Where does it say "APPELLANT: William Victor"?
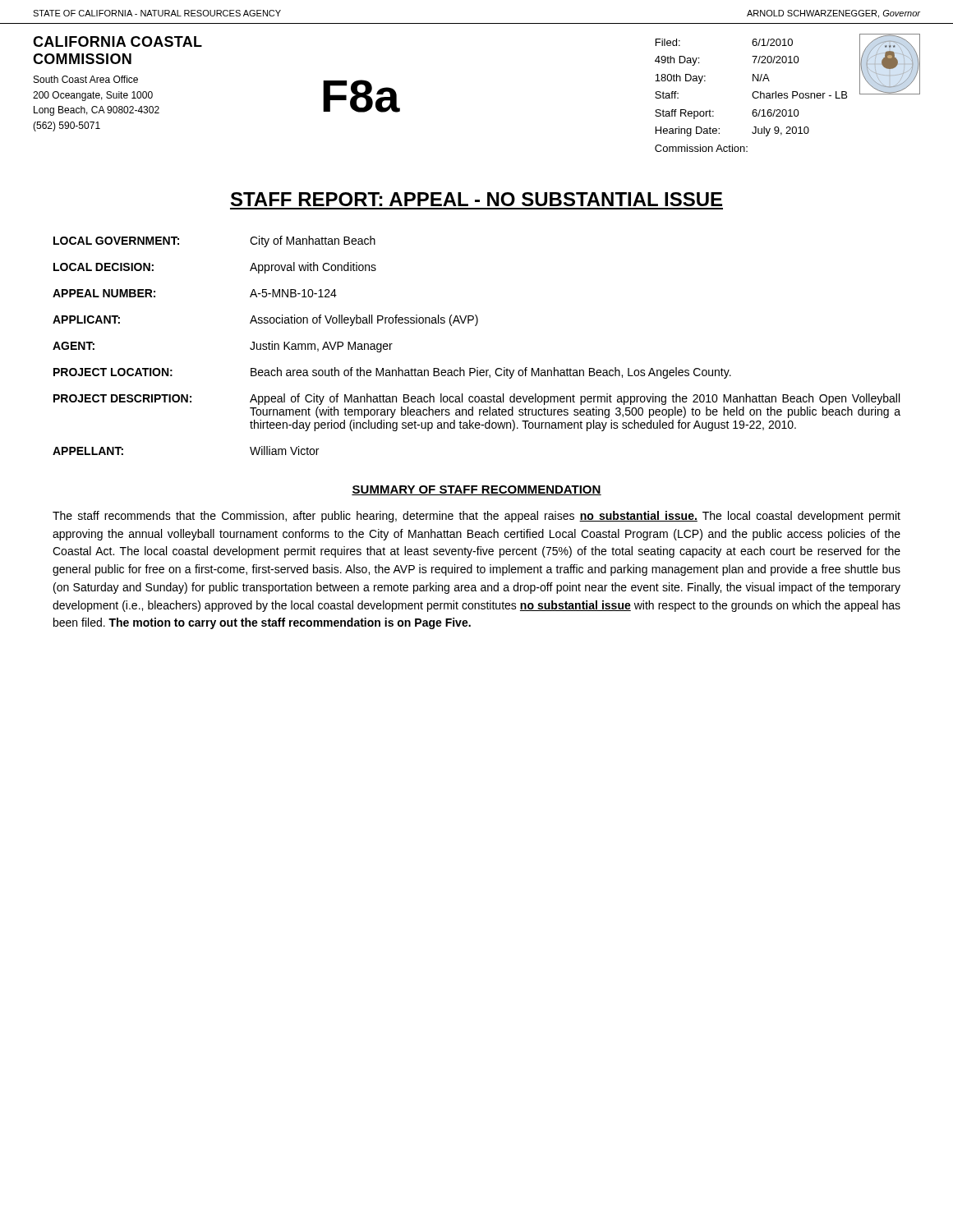This screenshot has height=1232, width=953. click(86, 451)
